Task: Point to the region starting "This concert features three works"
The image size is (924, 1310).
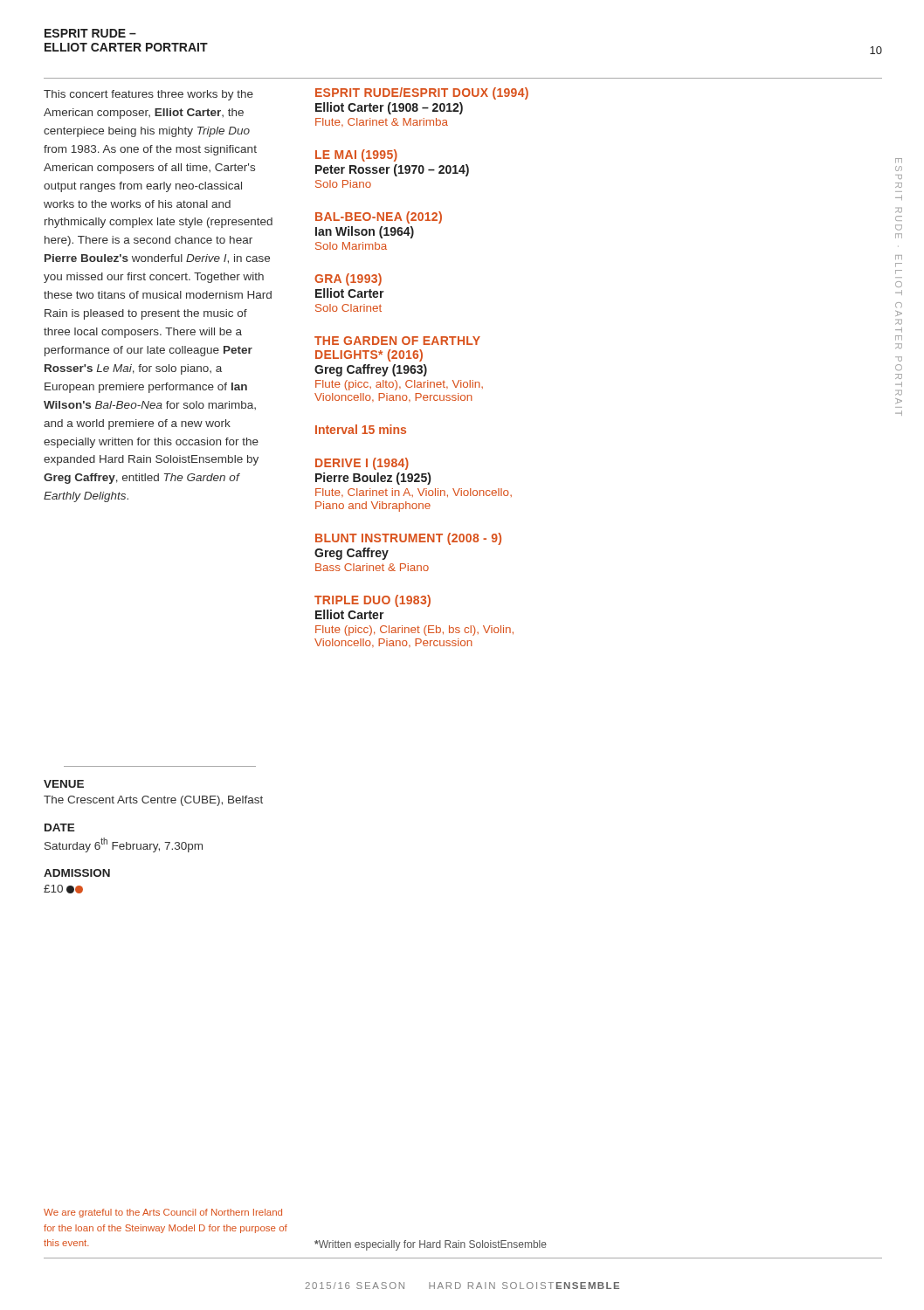Action: click(x=159, y=296)
